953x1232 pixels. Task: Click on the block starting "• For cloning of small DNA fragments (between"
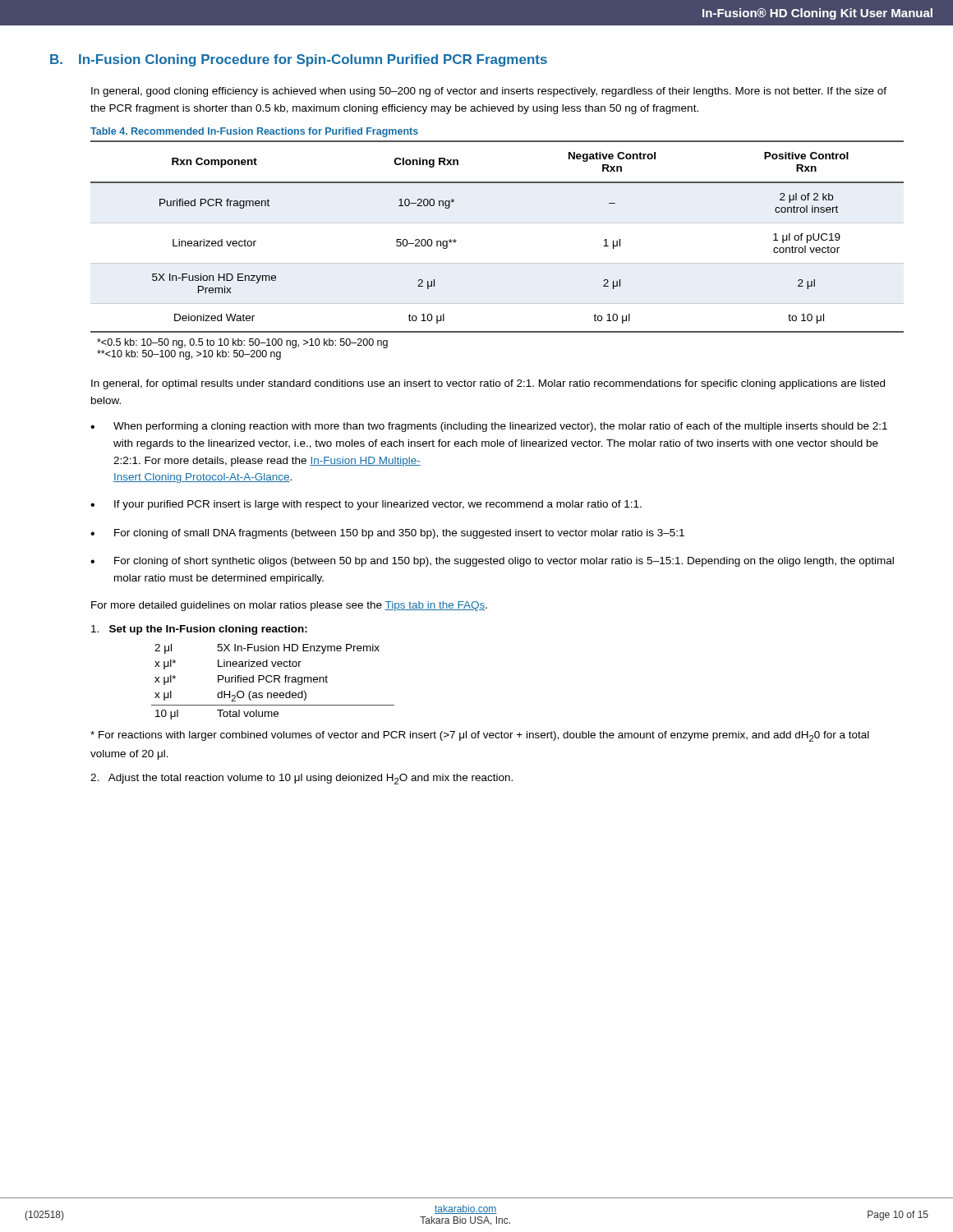point(388,534)
